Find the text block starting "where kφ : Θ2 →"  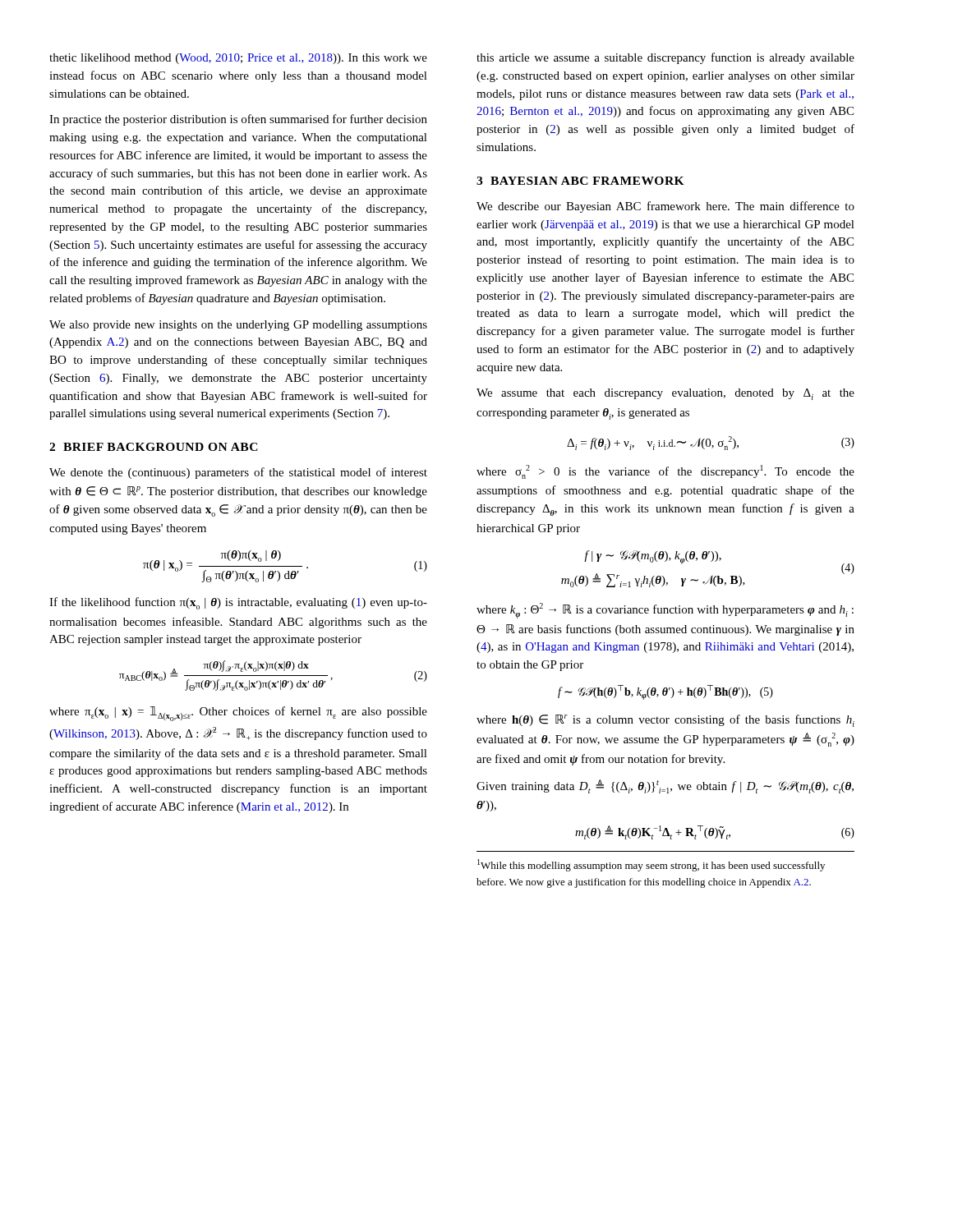pyautogui.click(x=665, y=637)
